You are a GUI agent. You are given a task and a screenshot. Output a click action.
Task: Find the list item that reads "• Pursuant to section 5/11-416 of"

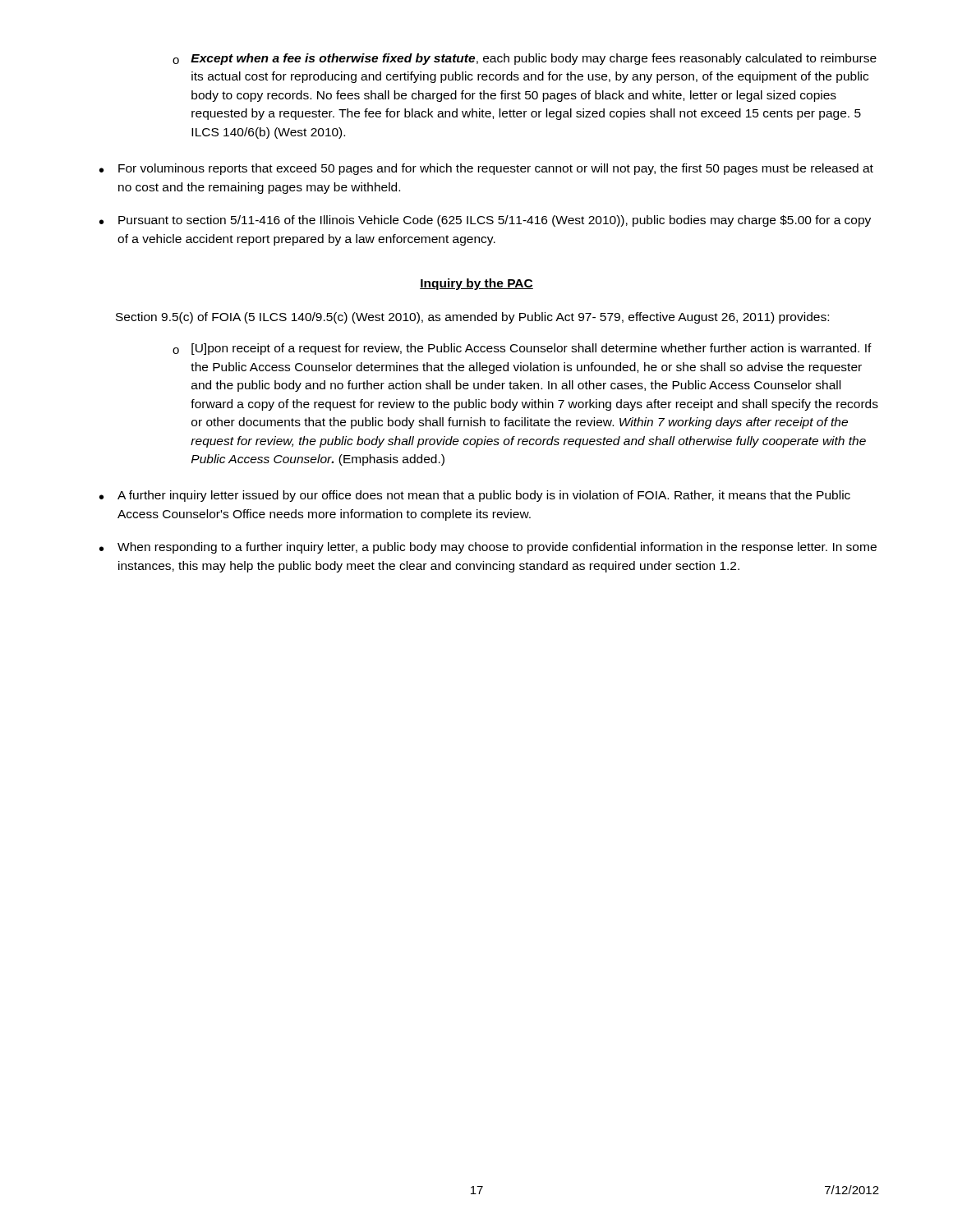489,230
